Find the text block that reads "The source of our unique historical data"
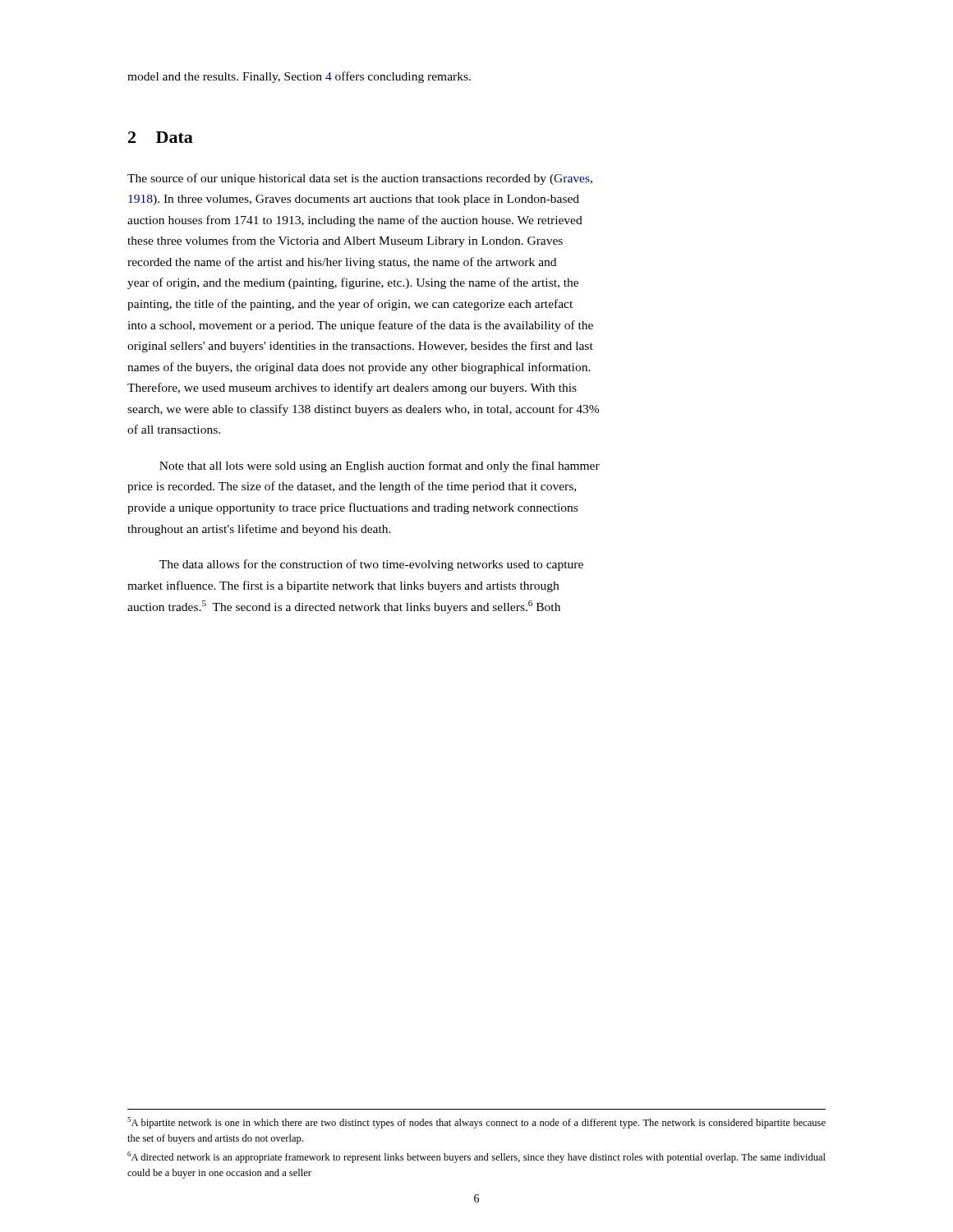Screen dimensions: 1232x953 (x=476, y=304)
